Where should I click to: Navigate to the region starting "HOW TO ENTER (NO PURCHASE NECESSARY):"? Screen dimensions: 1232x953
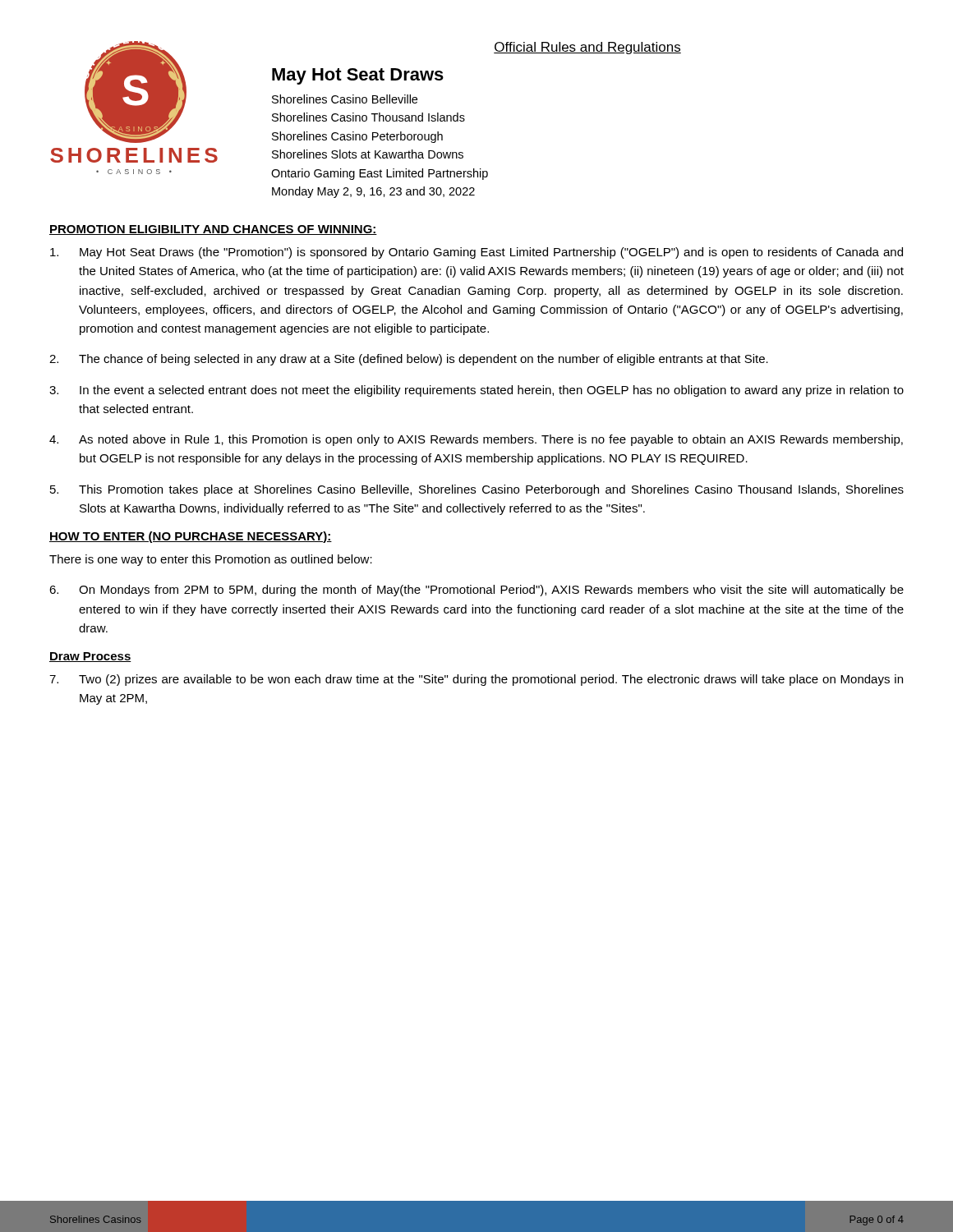pos(190,536)
